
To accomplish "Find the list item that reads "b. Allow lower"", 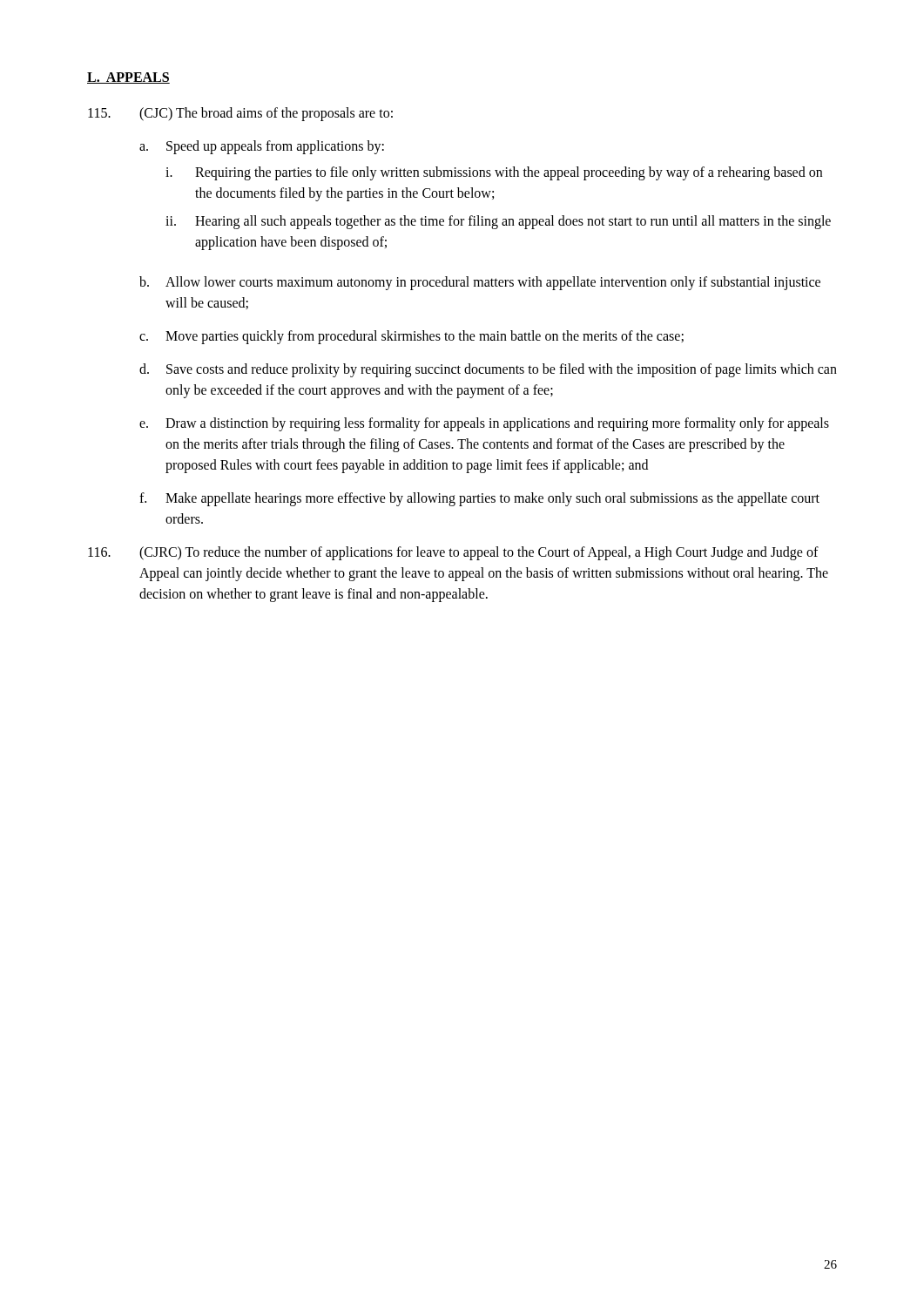I will [488, 293].
